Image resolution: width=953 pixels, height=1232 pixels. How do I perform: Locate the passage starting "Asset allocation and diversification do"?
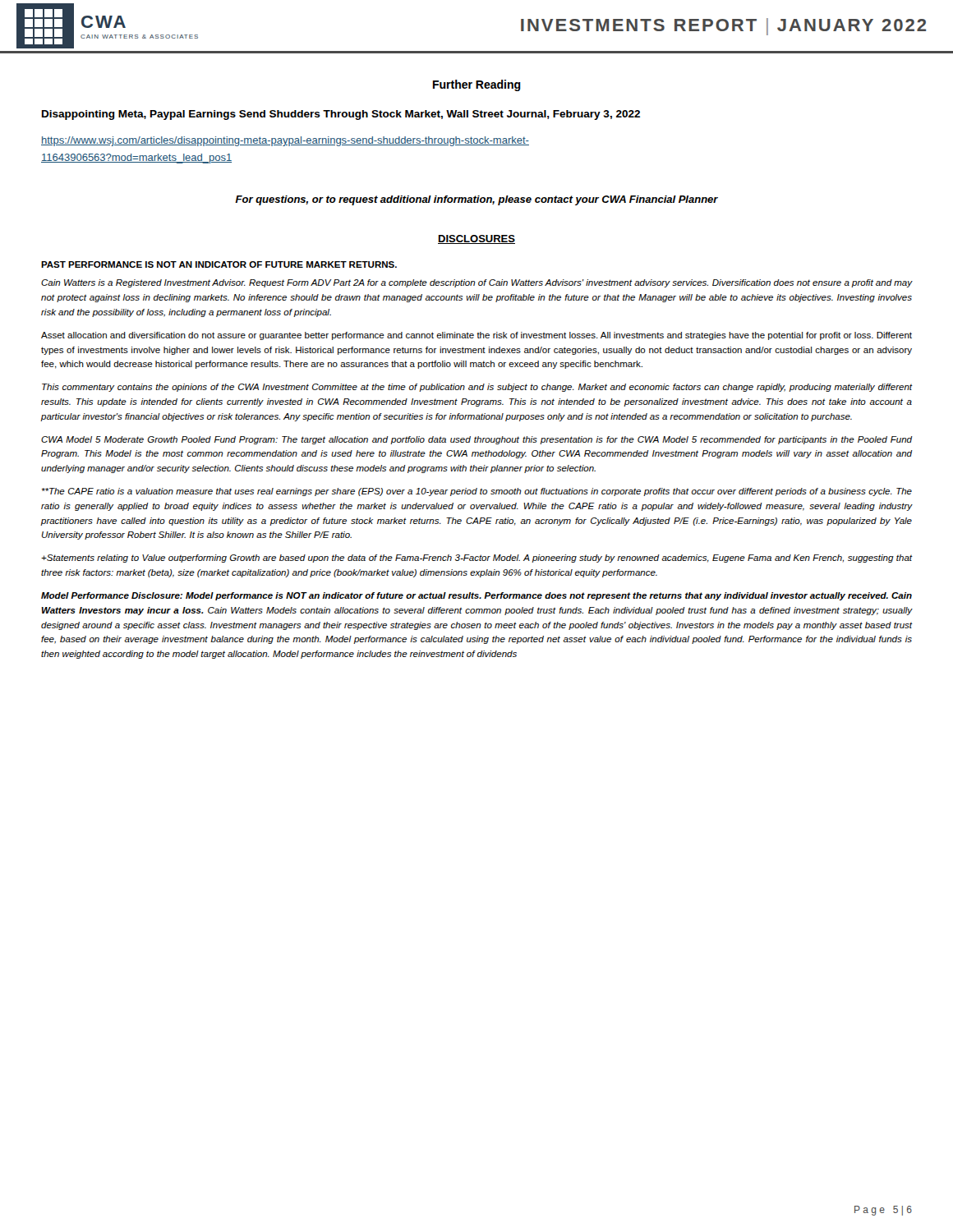tap(476, 350)
